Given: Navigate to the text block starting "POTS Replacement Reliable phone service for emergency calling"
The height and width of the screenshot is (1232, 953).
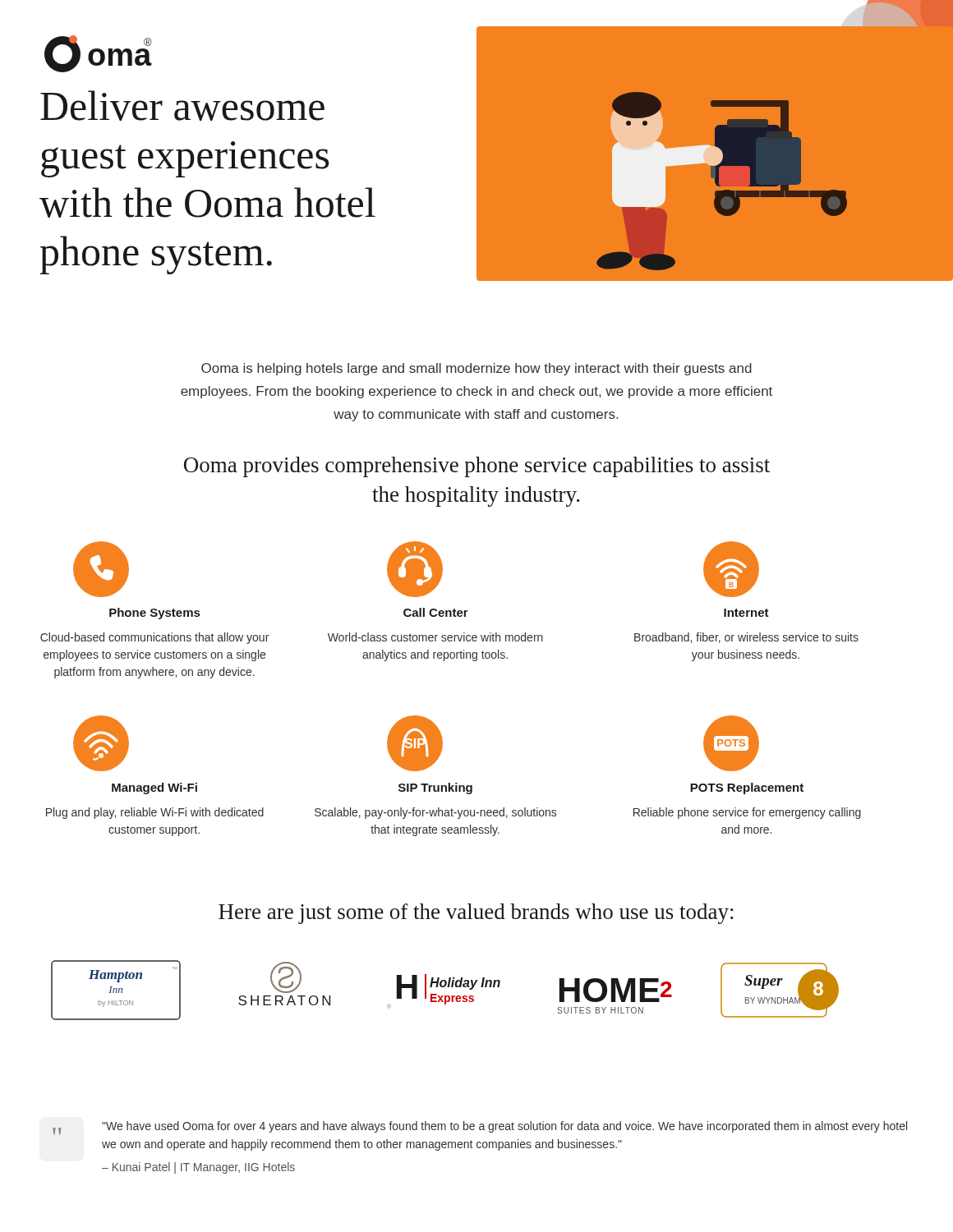Looking at the screenshot, I should click(747, 807).
